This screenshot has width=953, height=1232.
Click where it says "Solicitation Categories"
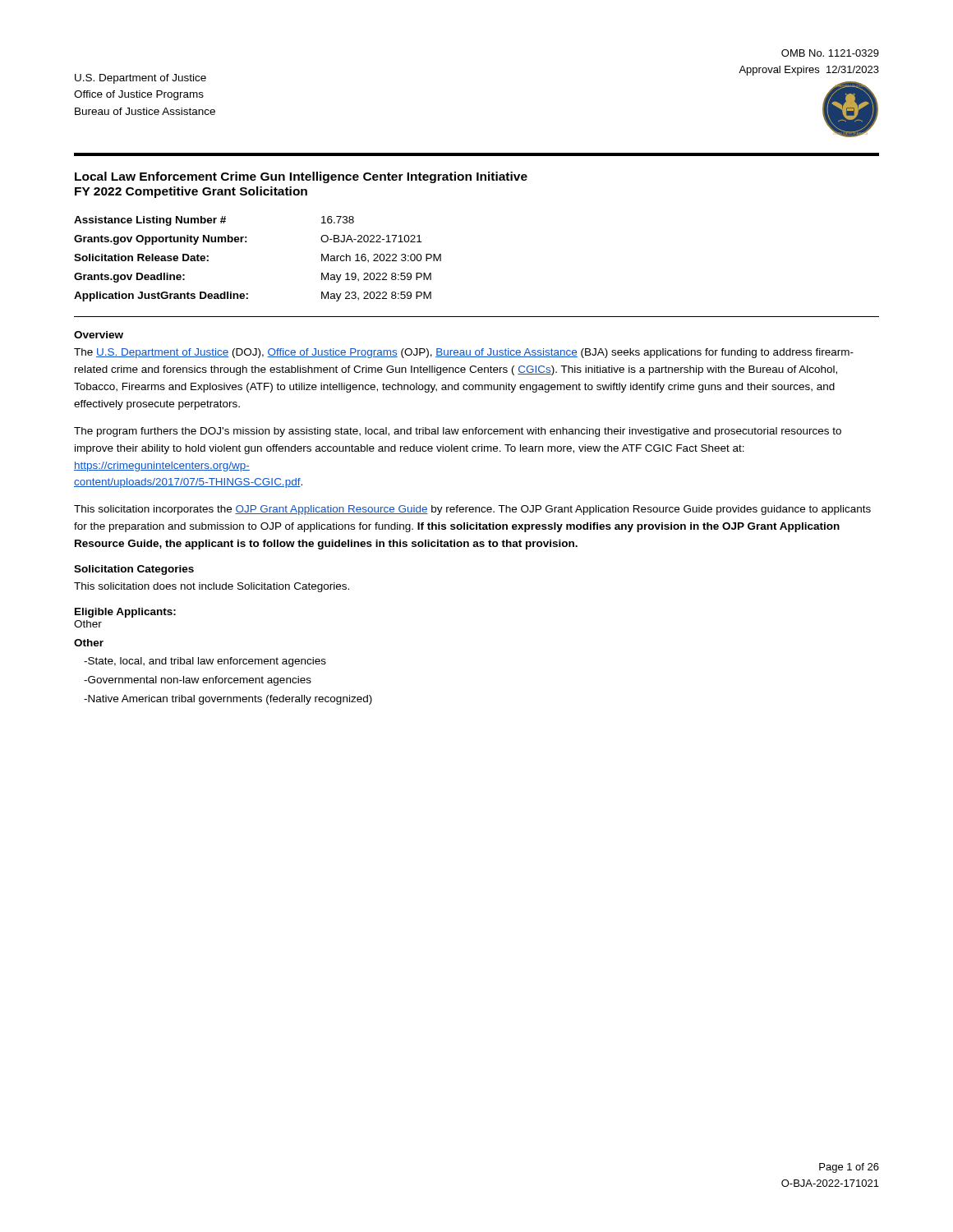(x=134, y=569)
